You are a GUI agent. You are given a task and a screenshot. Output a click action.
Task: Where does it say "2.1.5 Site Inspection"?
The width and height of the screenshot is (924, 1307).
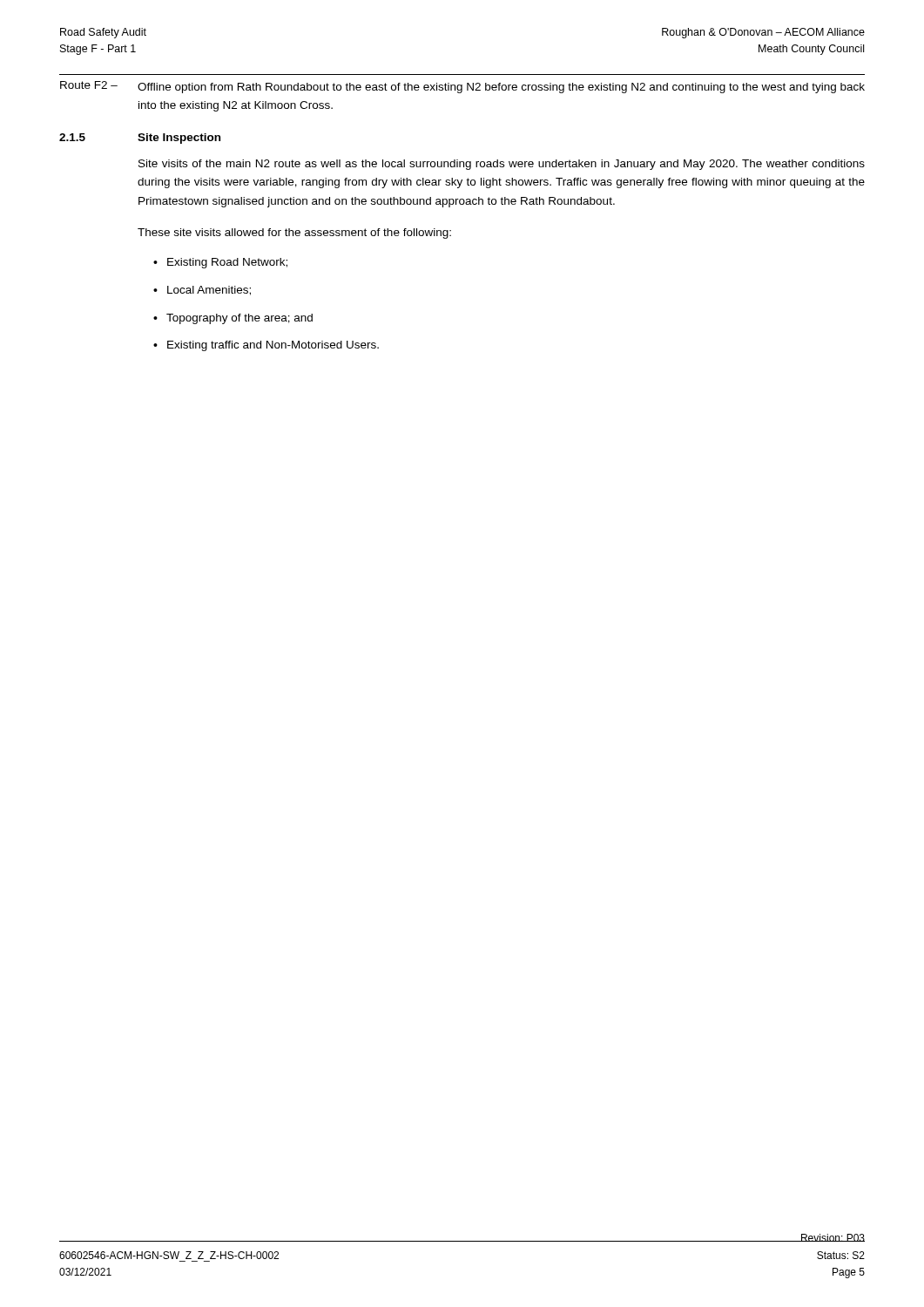click(140, 137)
